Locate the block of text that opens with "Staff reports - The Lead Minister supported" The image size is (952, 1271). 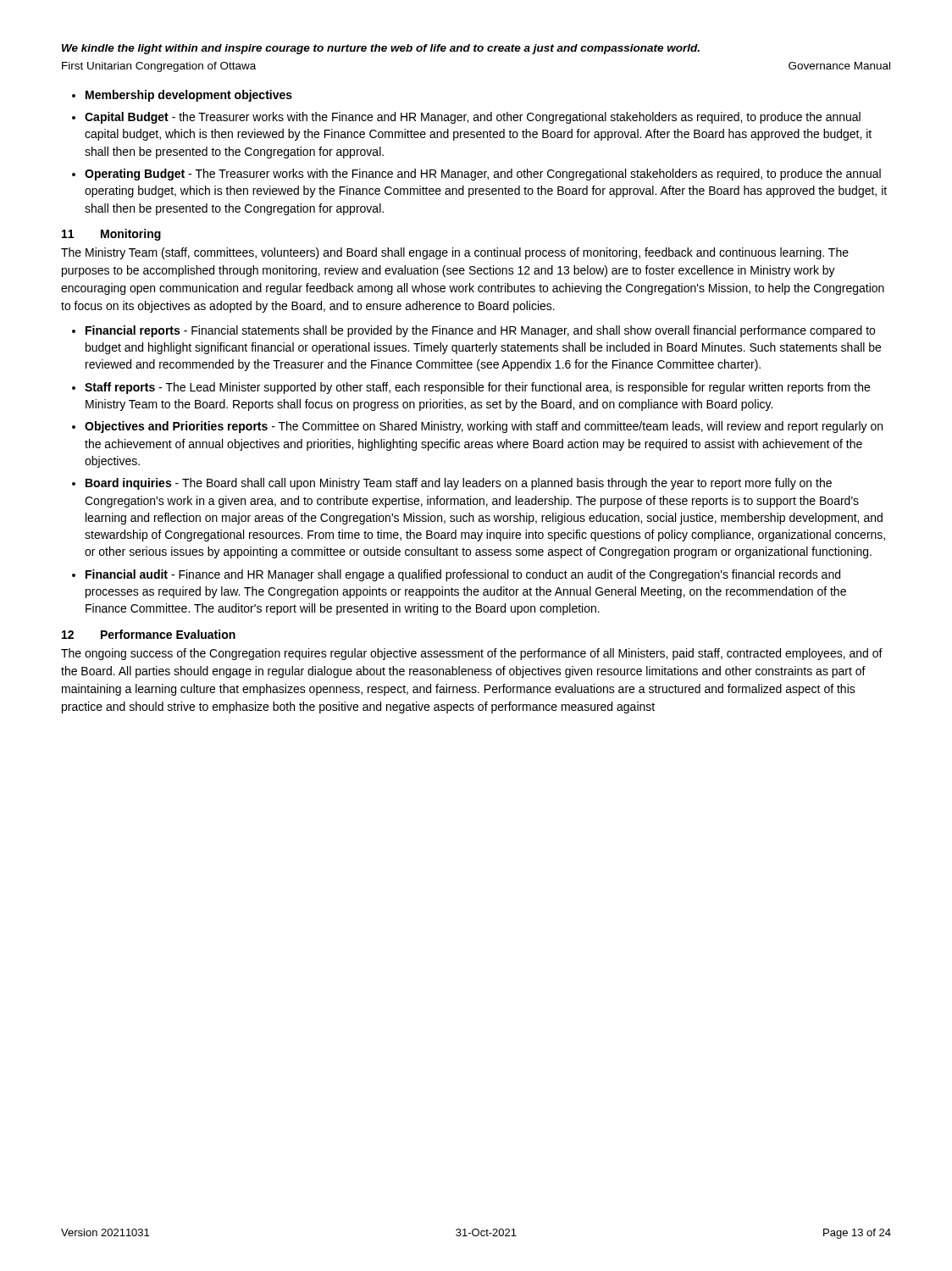476,396
